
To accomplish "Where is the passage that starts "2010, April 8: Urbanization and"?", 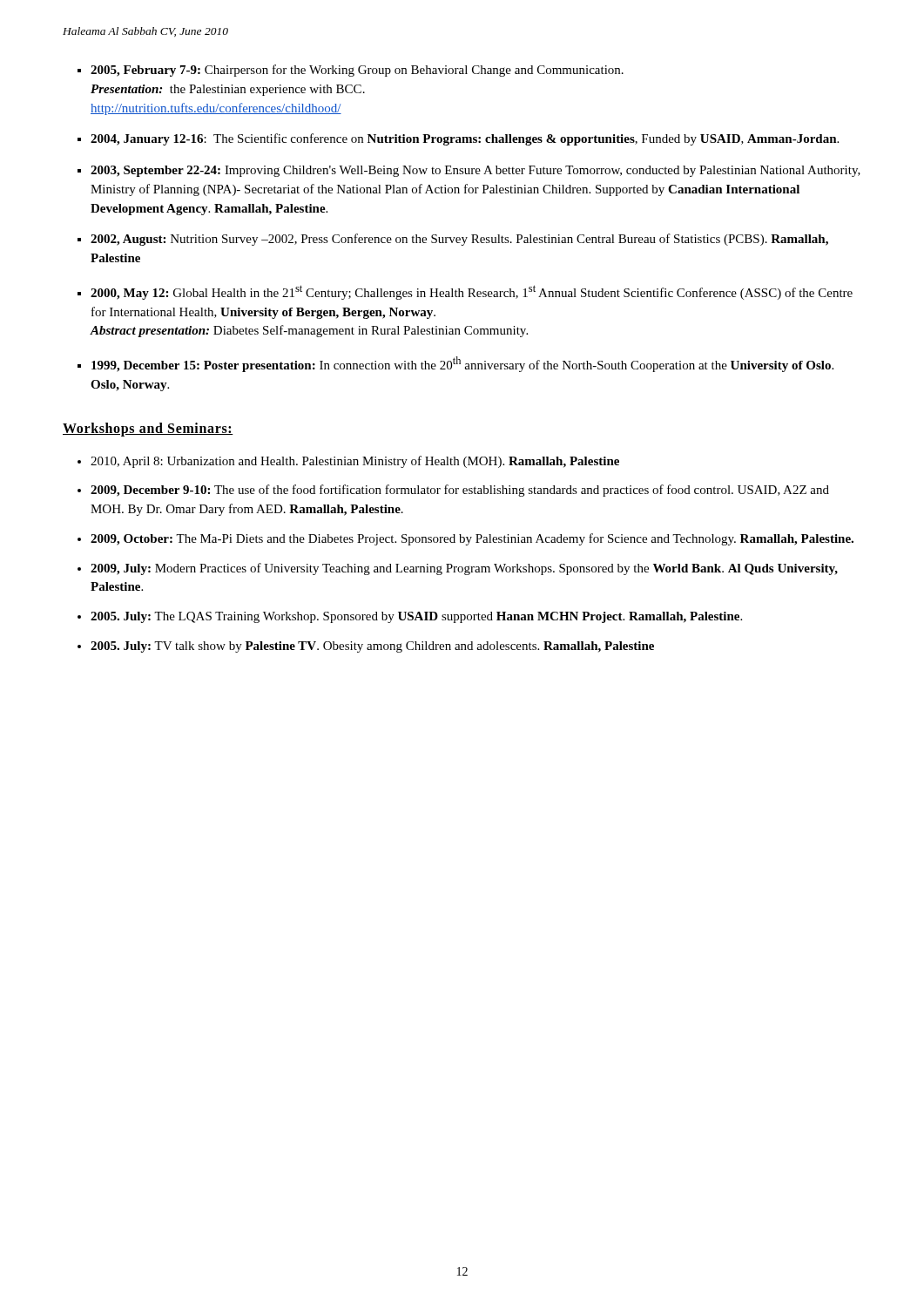I will pyautogui.click(x=355, y=461).
